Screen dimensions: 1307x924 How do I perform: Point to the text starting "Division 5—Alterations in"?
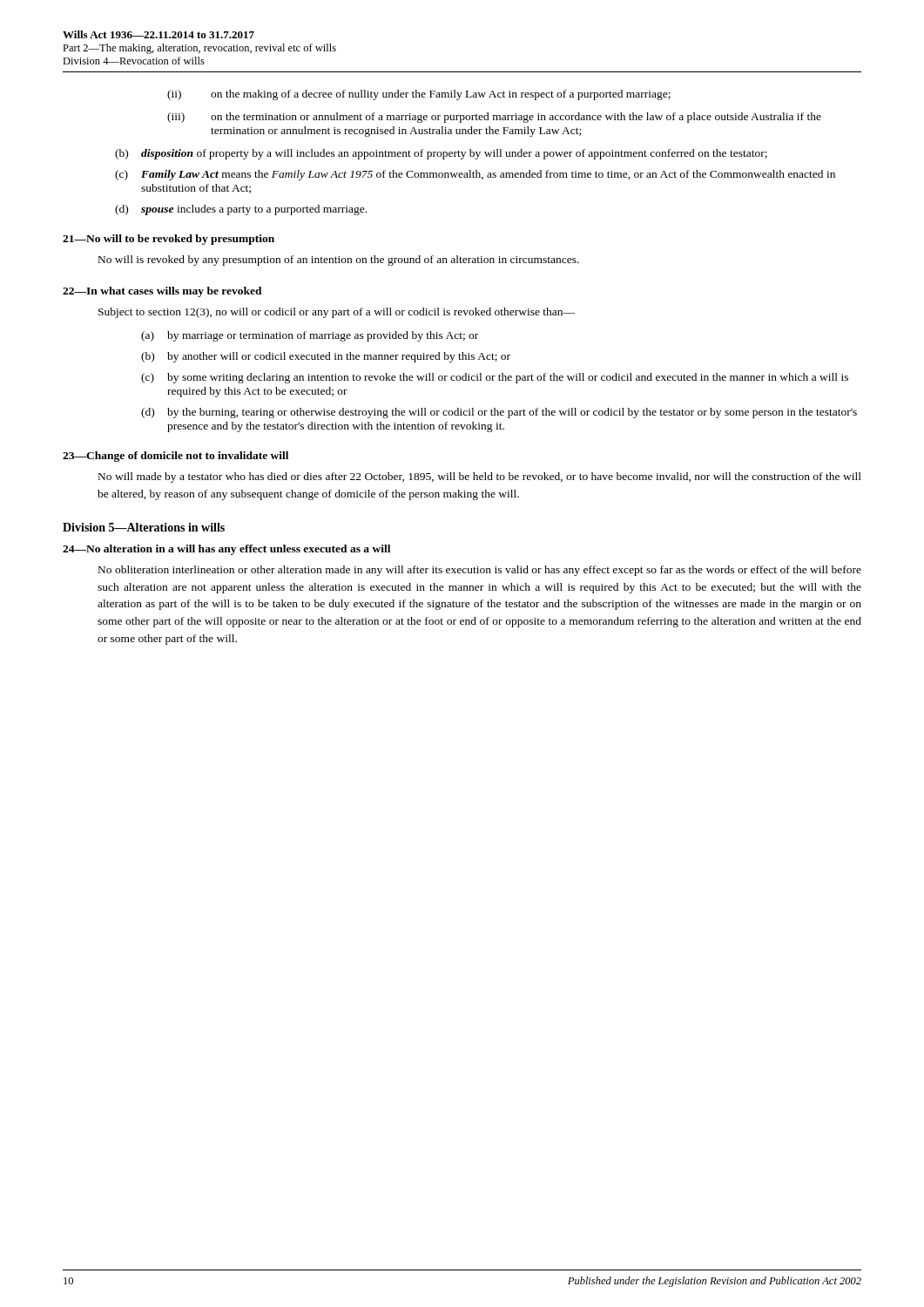pos(144,528)
